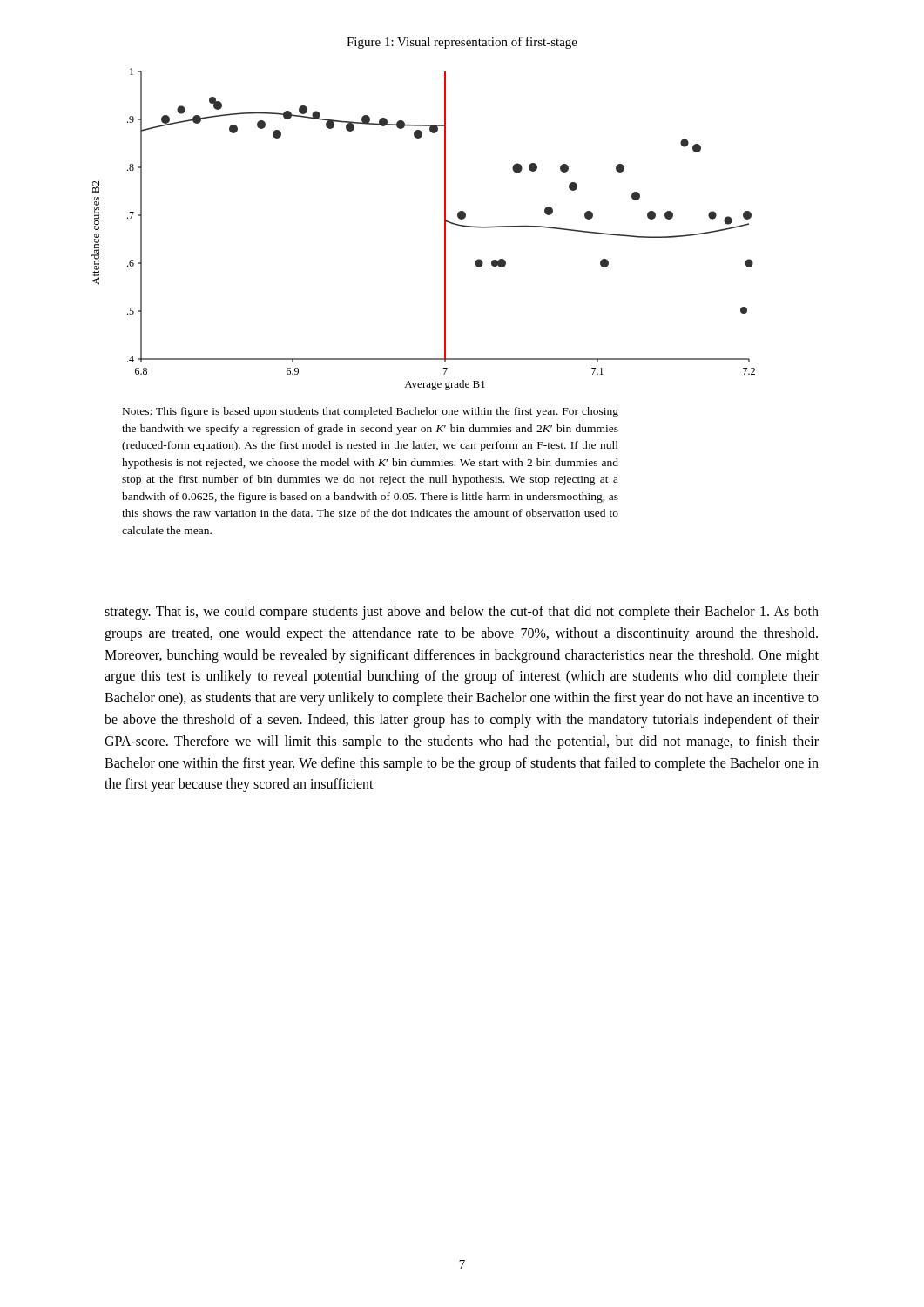
Task: Click on the text block with the text "strategy. That is, we could"
Action: click(462, 698)
